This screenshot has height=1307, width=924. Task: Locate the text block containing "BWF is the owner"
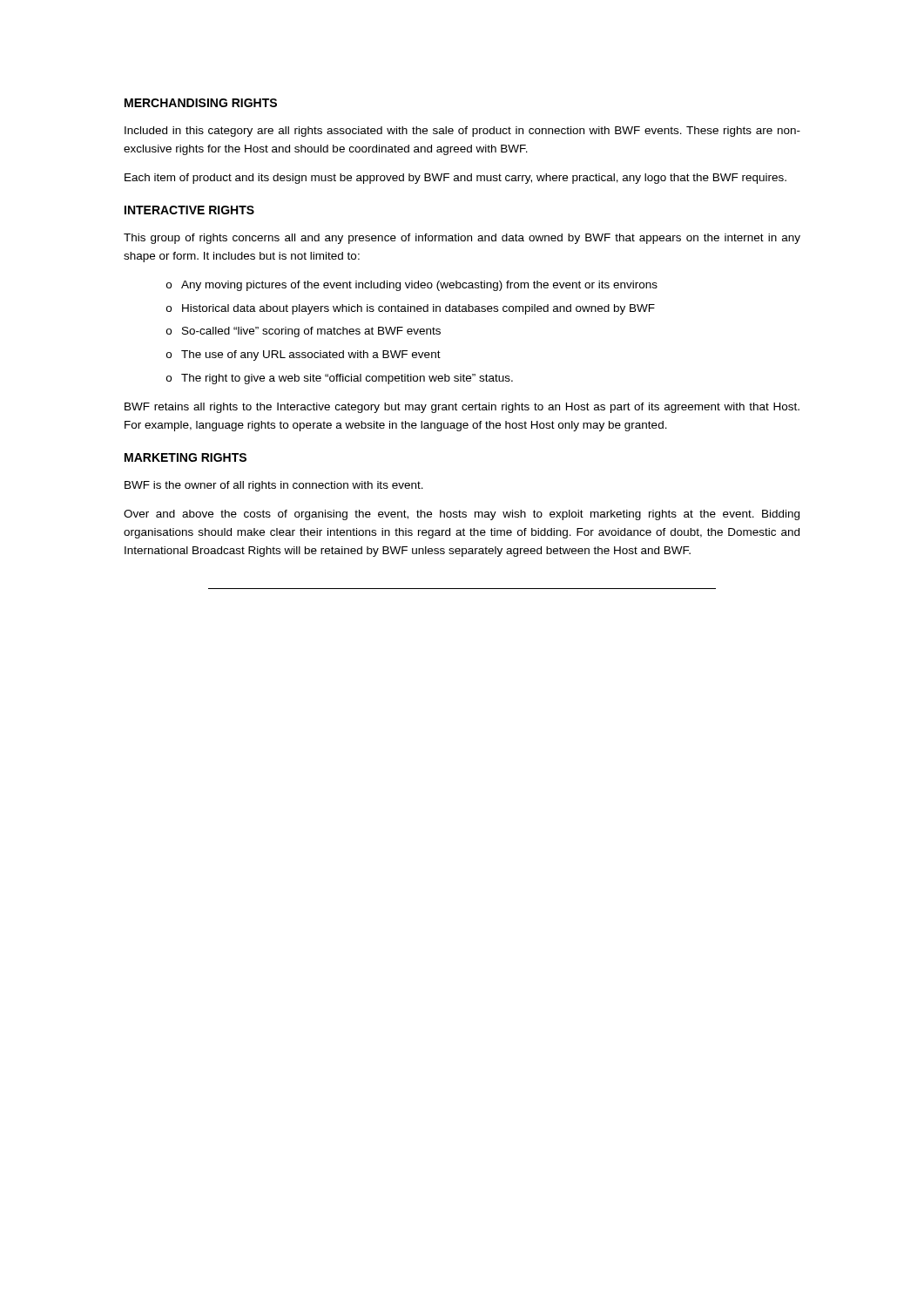274,485
